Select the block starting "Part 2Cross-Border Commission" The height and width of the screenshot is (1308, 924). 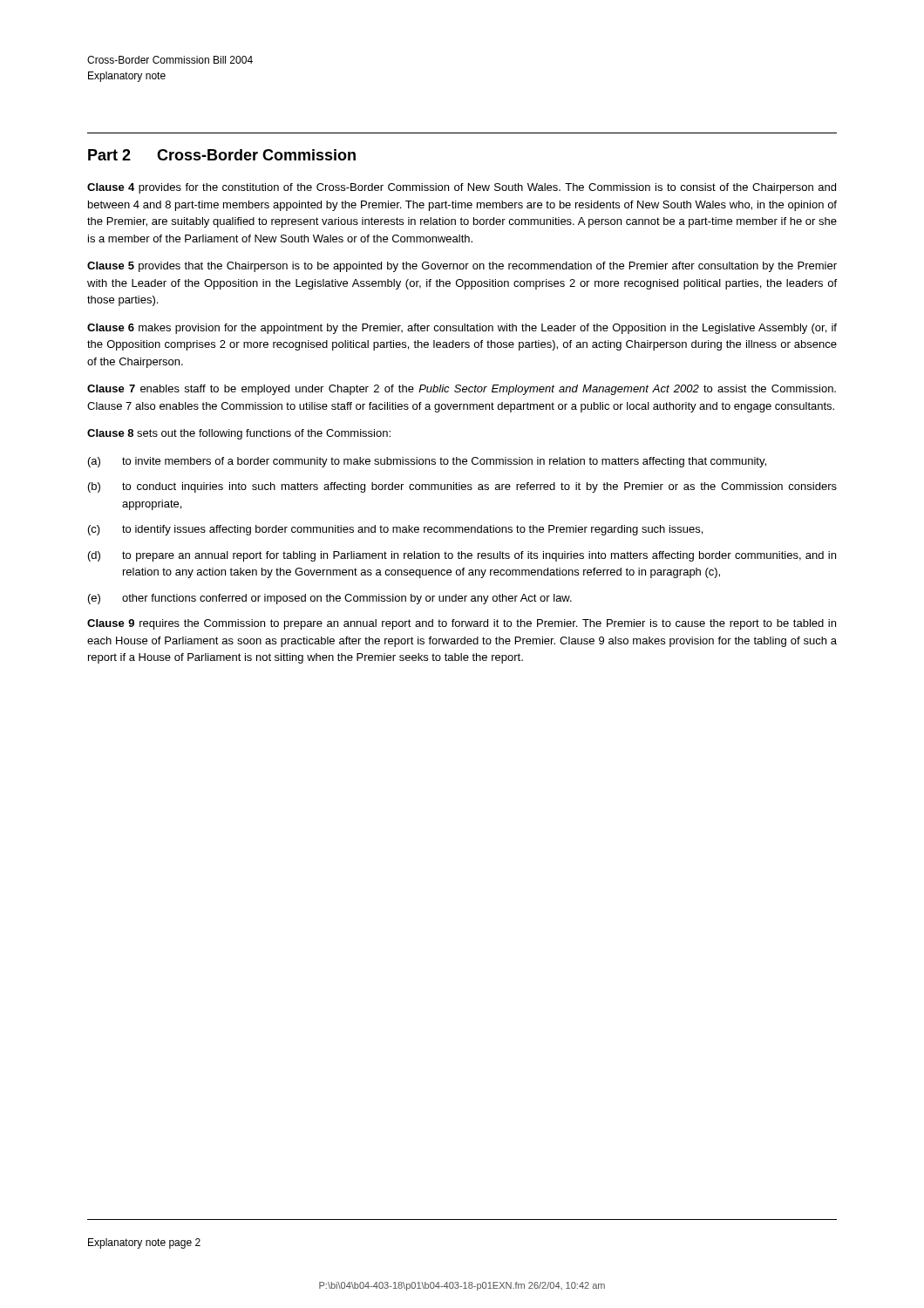coord(222,155)
